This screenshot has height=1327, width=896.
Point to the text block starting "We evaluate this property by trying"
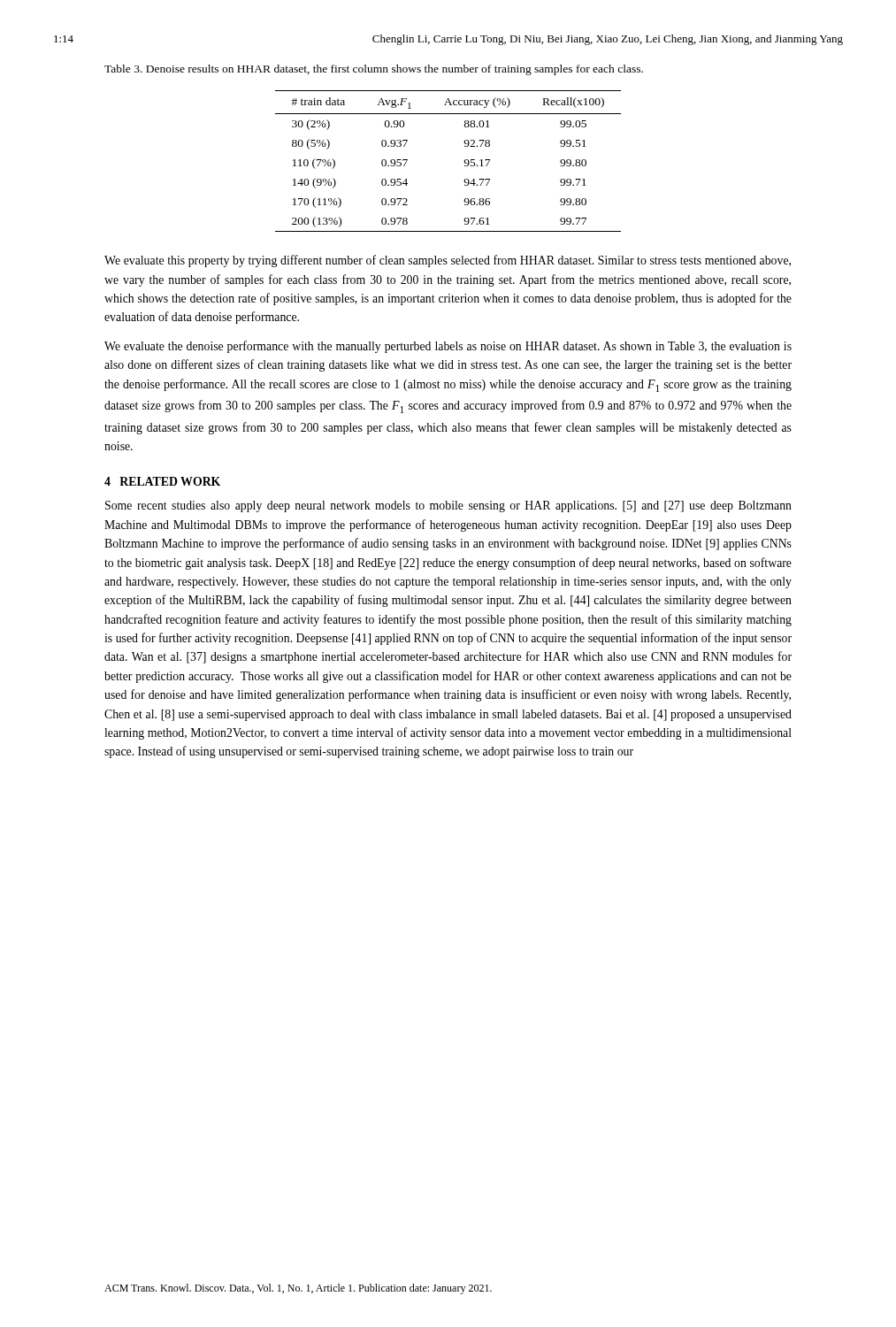click(x=448, y=289)
